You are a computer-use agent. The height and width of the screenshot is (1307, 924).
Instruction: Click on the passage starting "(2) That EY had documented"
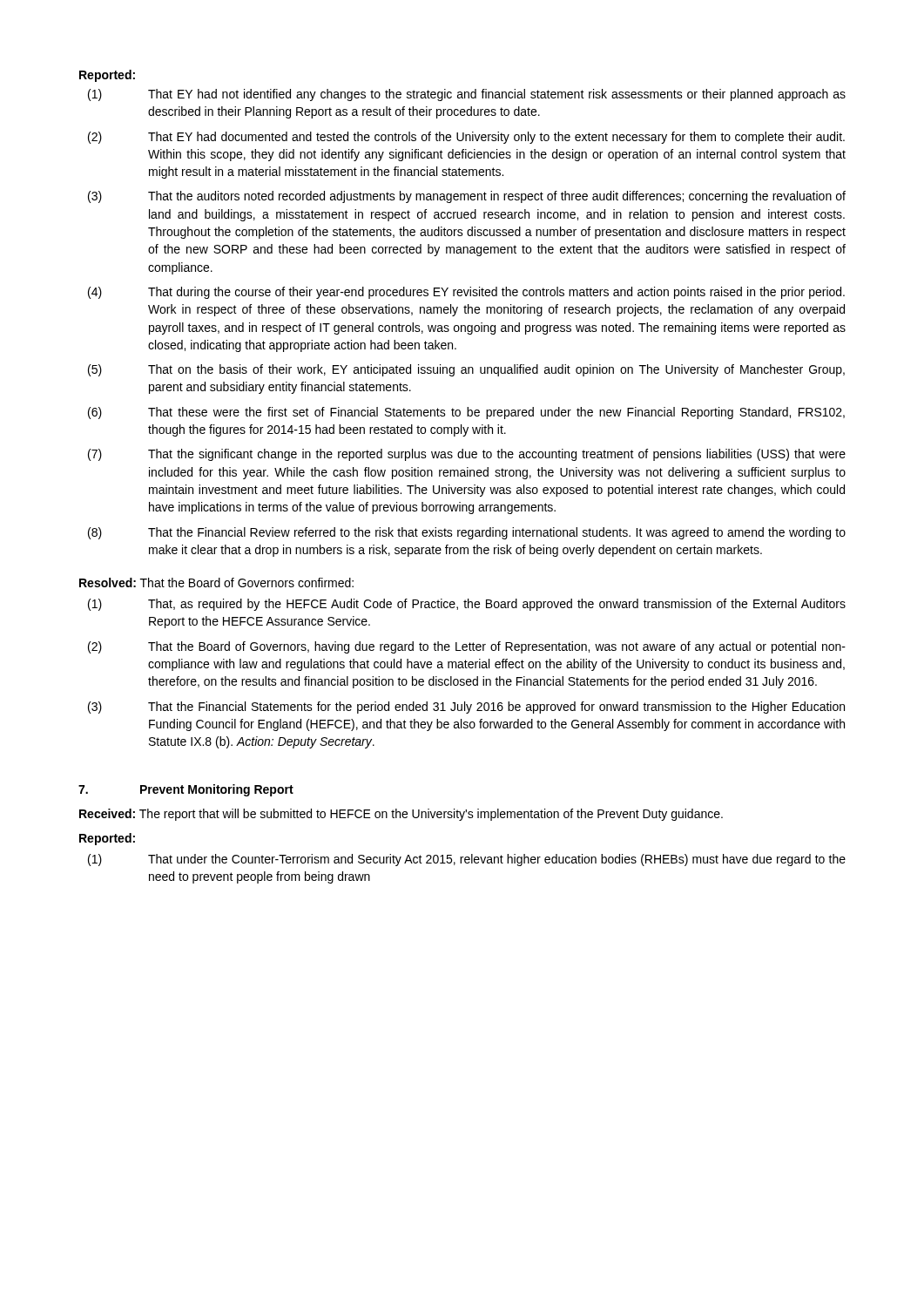(x=462, y=154)
